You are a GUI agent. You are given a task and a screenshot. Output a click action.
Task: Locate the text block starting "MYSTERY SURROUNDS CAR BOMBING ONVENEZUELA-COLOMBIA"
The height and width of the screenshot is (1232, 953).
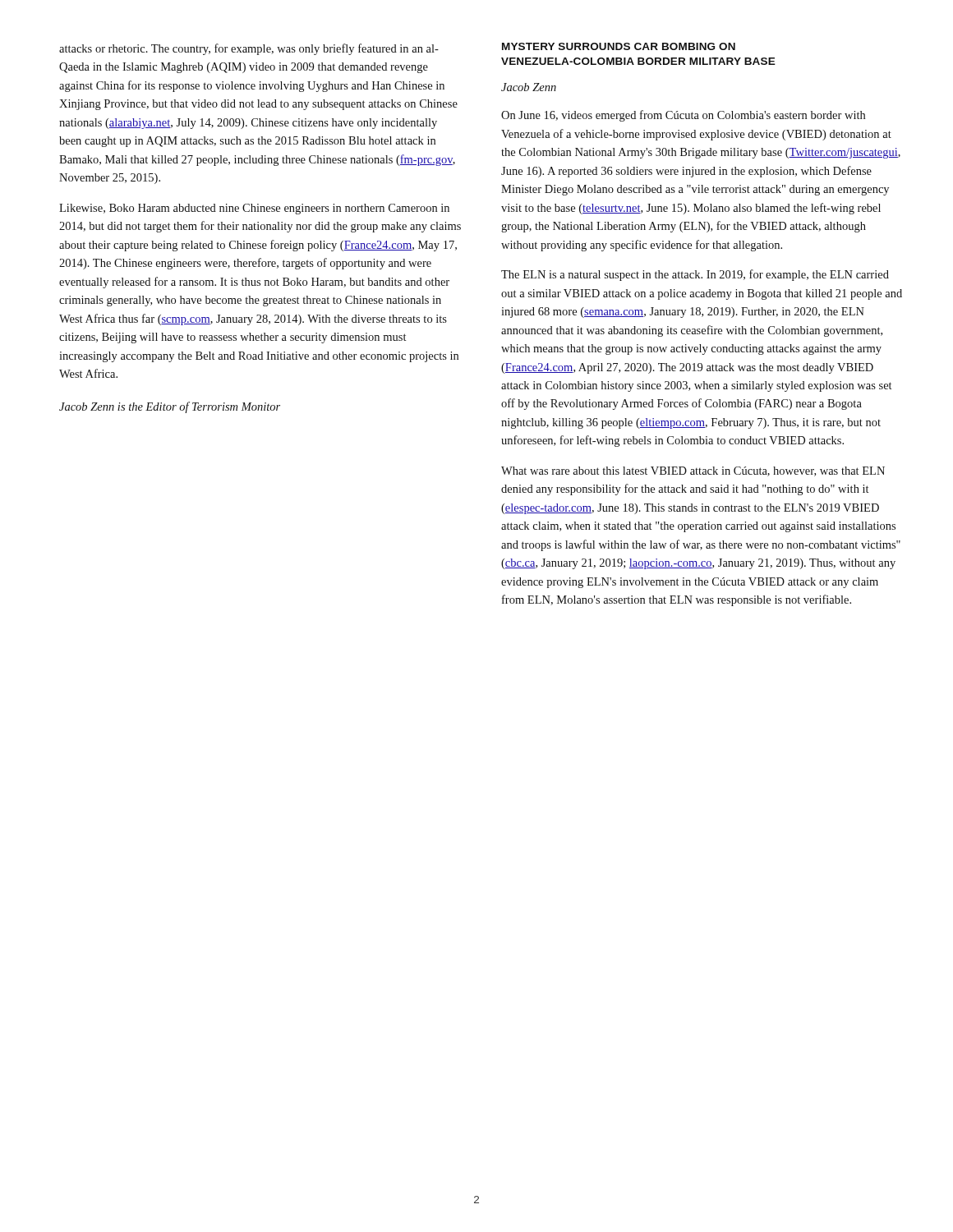(x=638, y=54)
